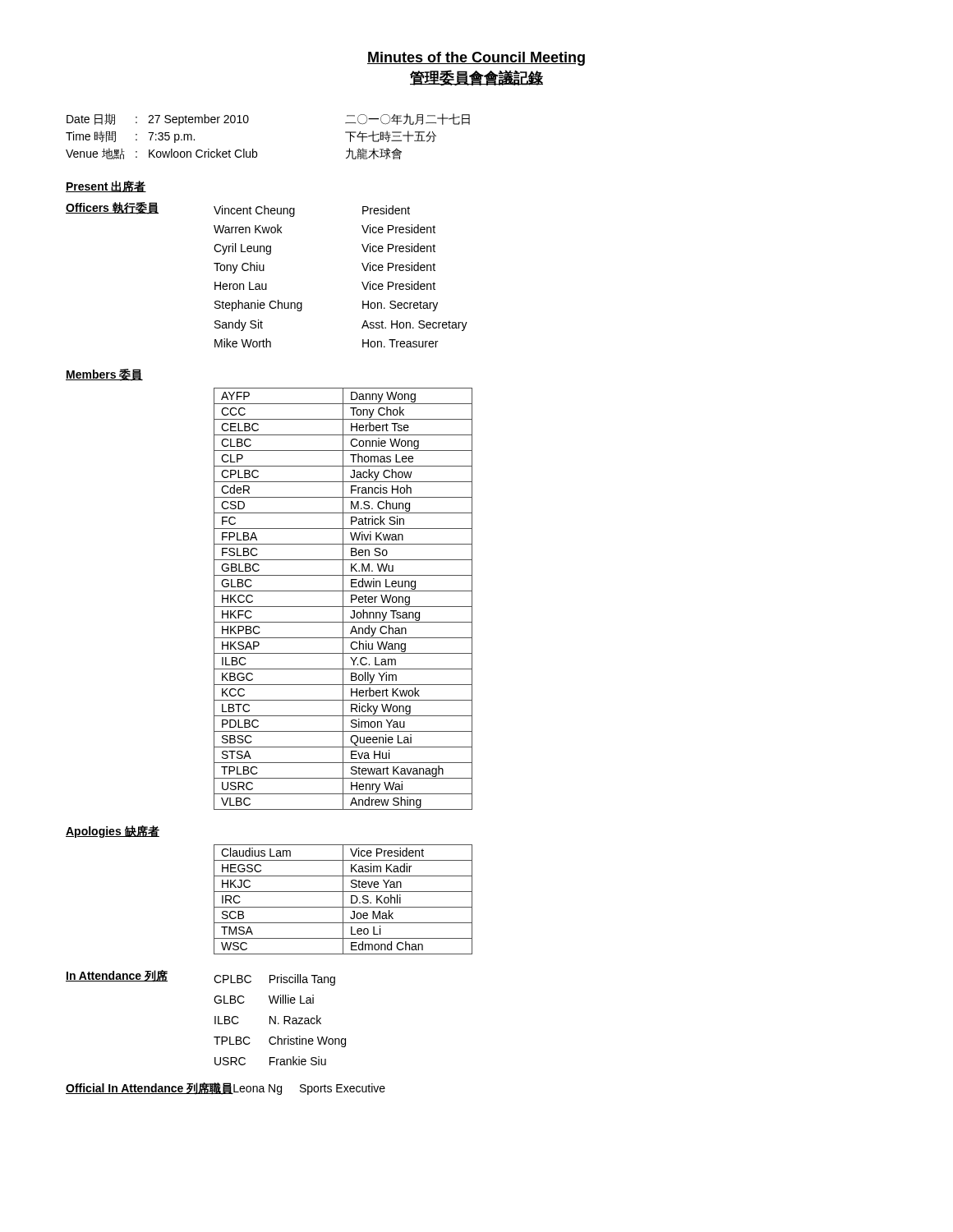The height and width of the screenshot is (1232, 953).
Task: Find the table that mentions "D.S. Kohli"
Action: 550,899
